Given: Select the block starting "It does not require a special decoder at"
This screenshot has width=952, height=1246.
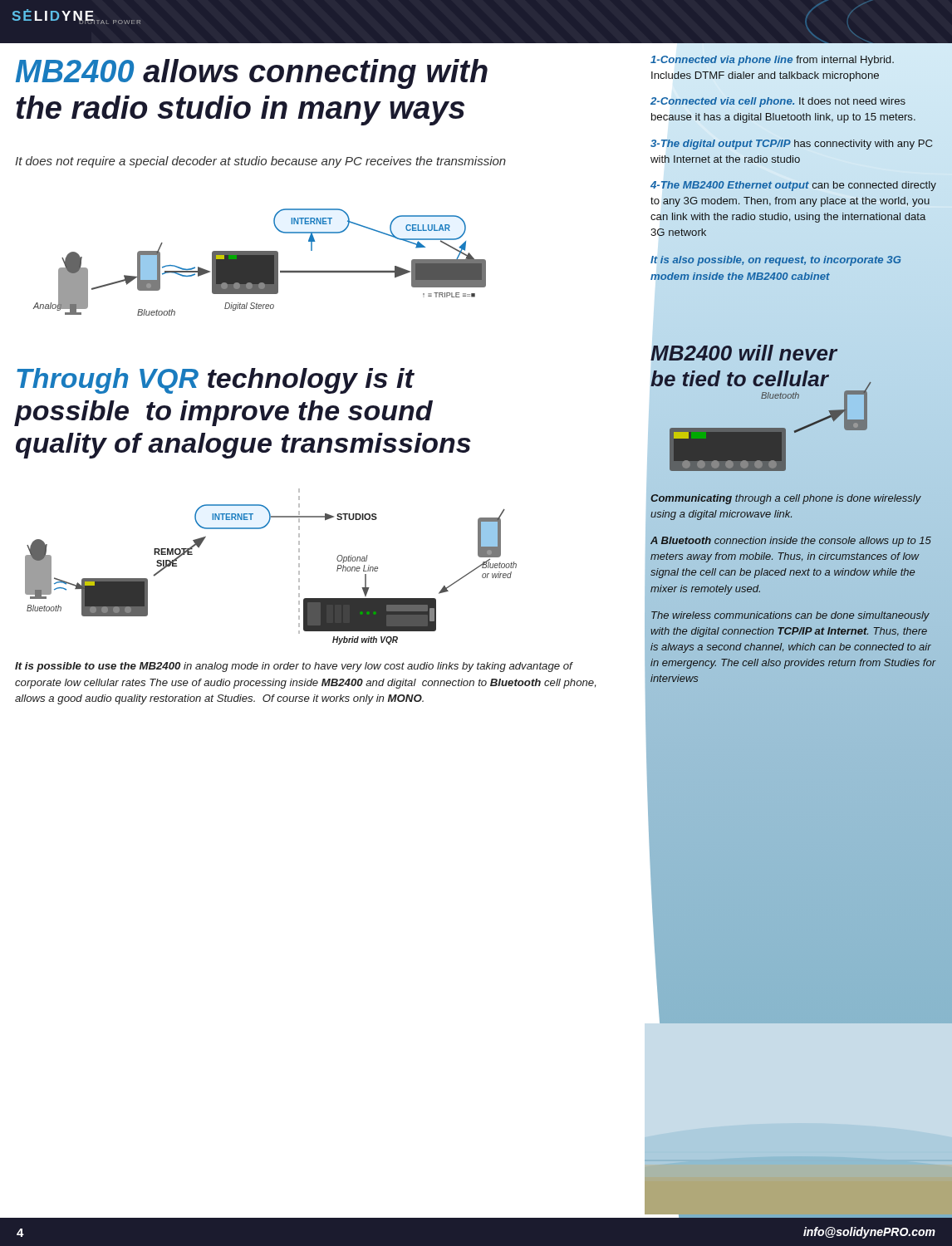Looking at the screenshot, I should pyautogui.click(x=318, y=161).
